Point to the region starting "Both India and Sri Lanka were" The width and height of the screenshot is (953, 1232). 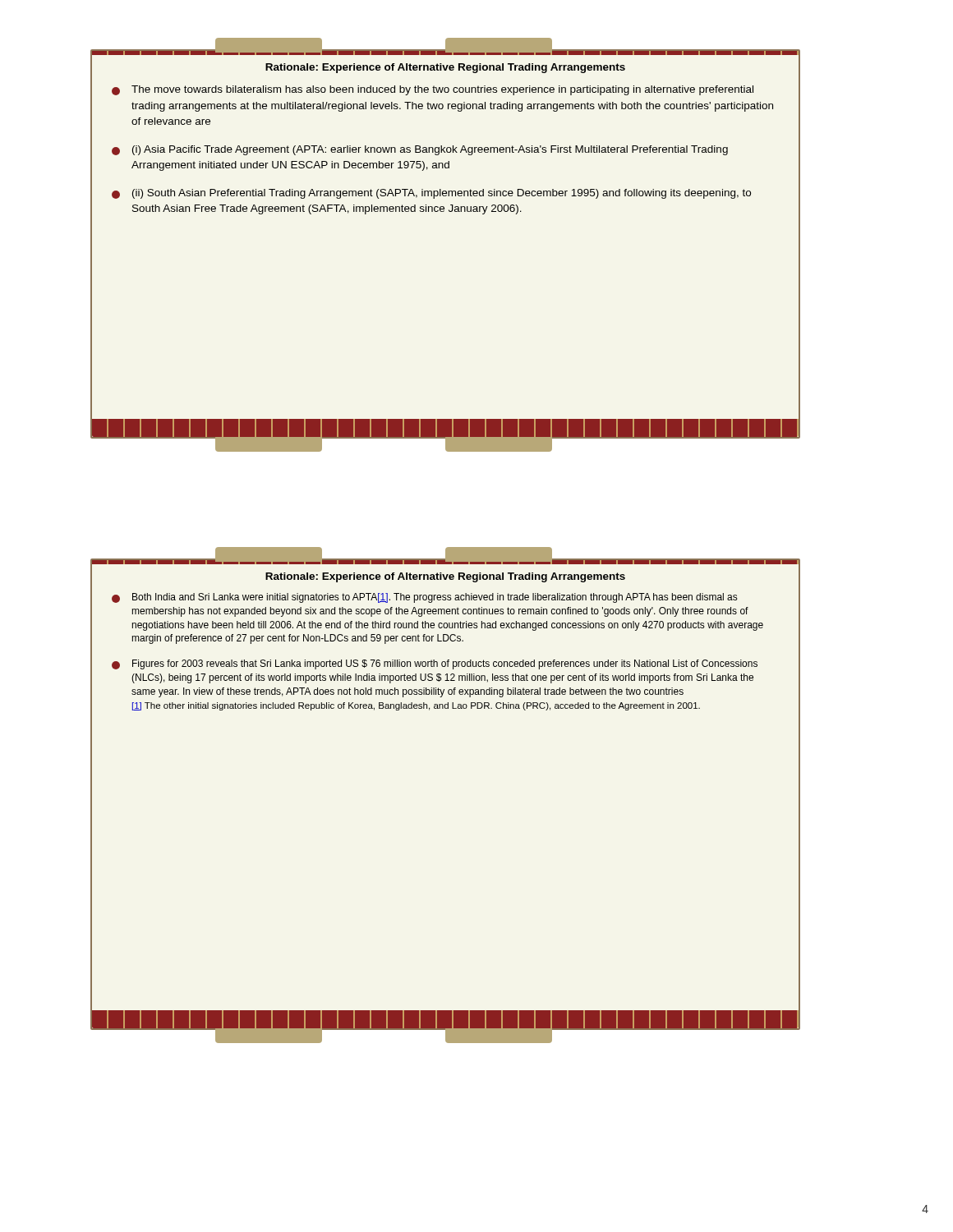pos(445,618)
